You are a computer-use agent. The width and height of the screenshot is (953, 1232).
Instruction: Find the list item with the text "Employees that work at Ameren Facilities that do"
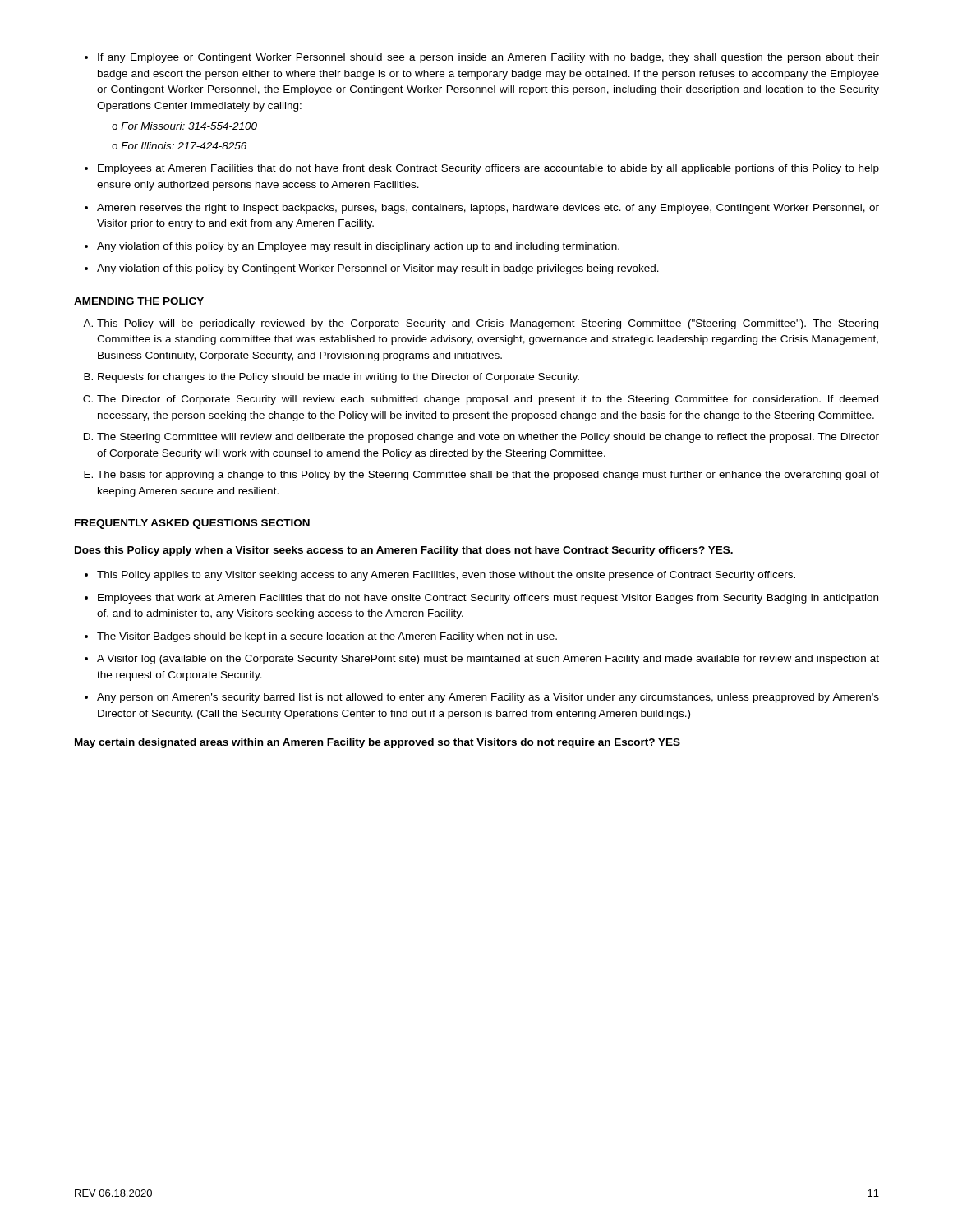tap(488, 605)
